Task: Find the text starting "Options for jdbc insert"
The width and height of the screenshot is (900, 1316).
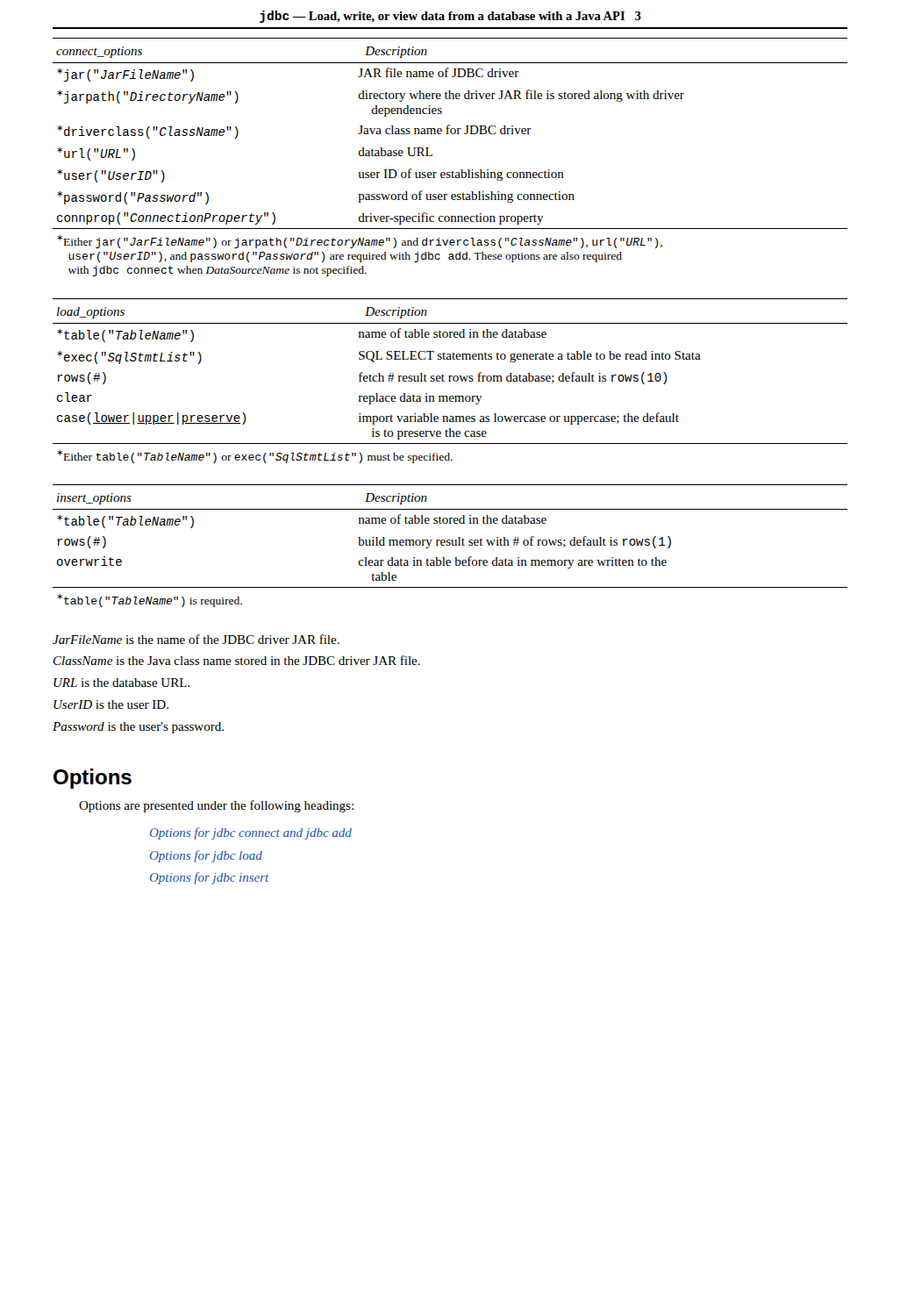Action: 209,878
